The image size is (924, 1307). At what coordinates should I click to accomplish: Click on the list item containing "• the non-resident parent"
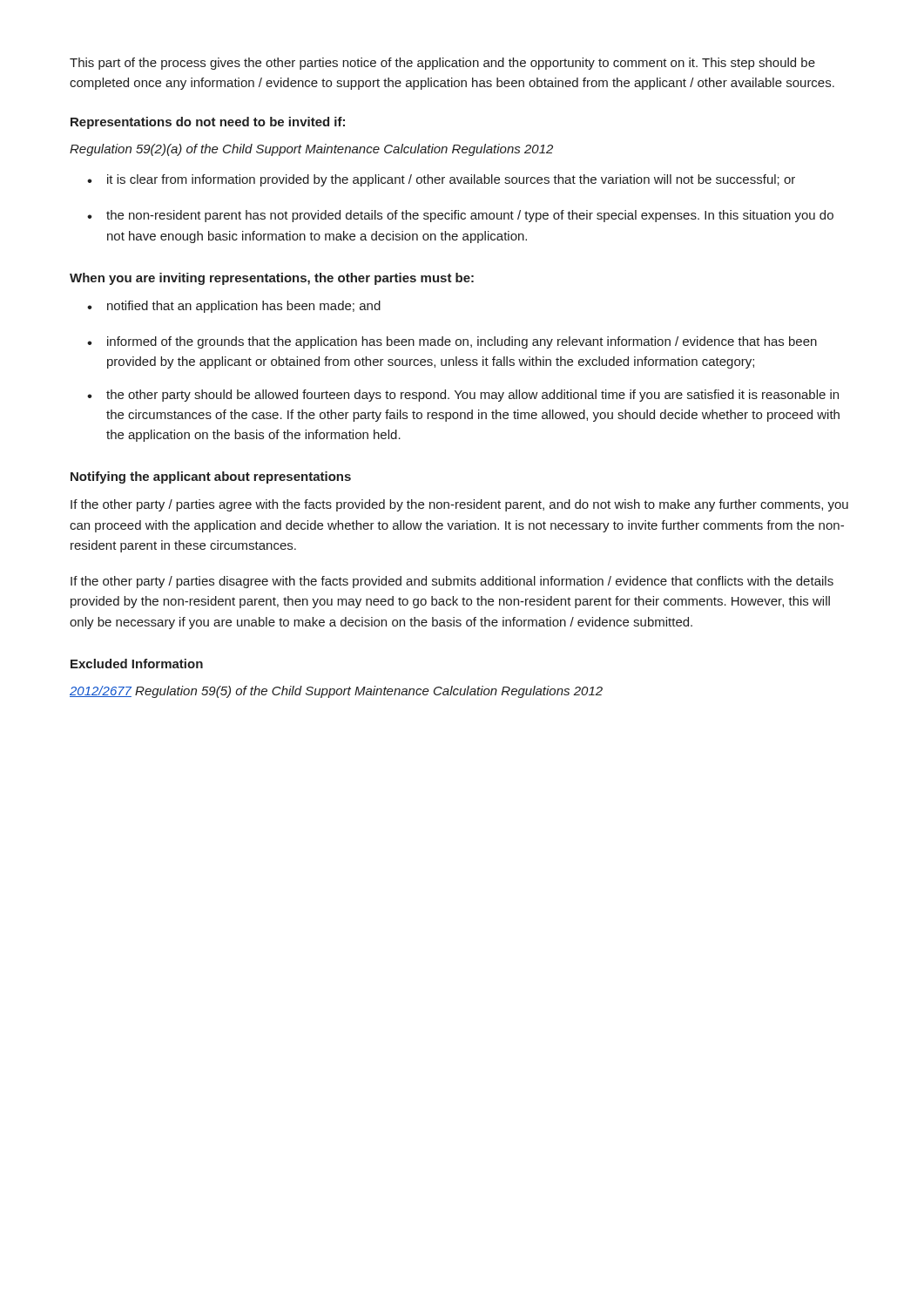(x=471, y=225)
